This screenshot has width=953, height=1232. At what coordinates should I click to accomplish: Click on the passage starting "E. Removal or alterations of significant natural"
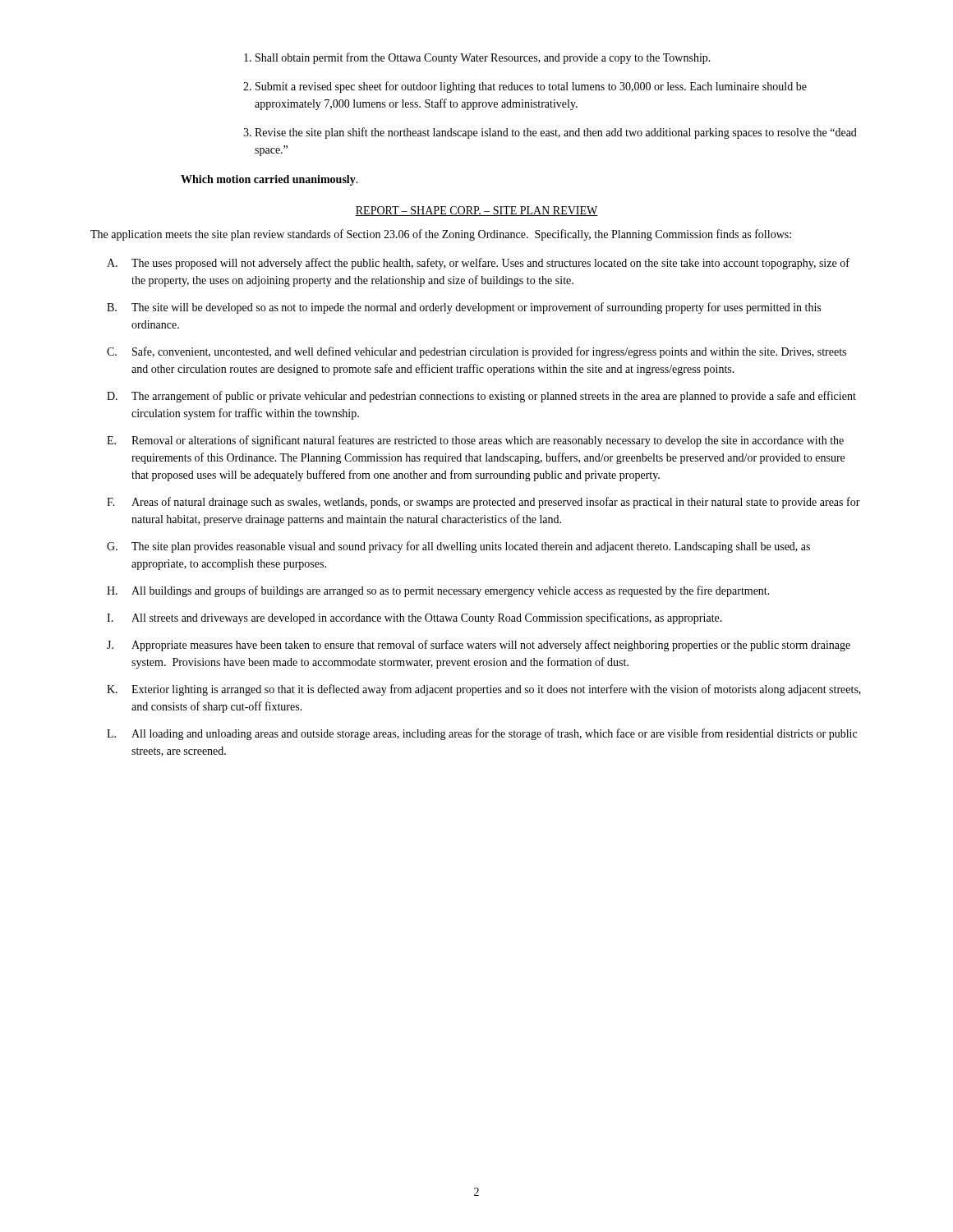click(x=485, y=458)
